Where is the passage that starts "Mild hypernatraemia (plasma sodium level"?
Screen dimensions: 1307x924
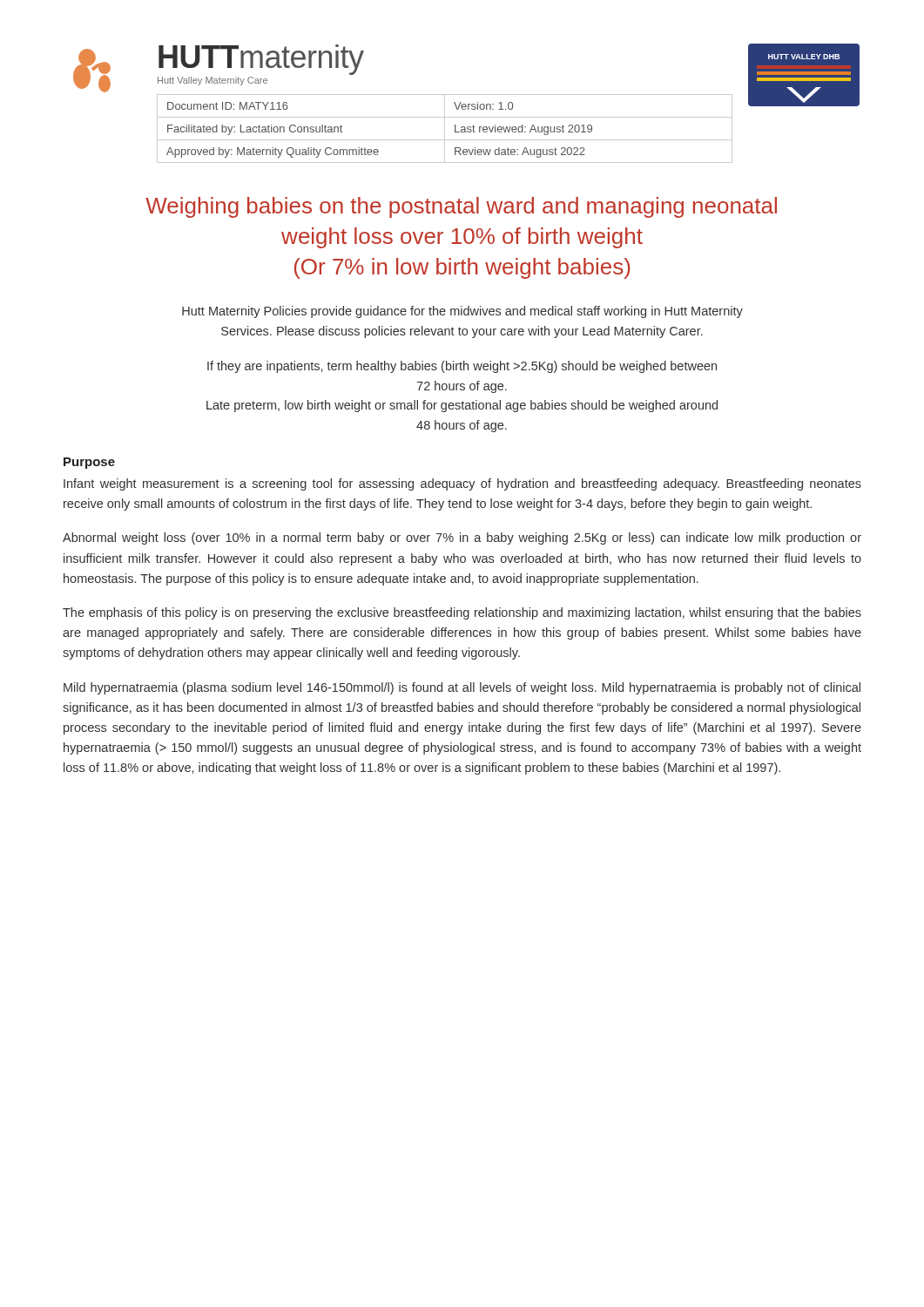[462, 728]
